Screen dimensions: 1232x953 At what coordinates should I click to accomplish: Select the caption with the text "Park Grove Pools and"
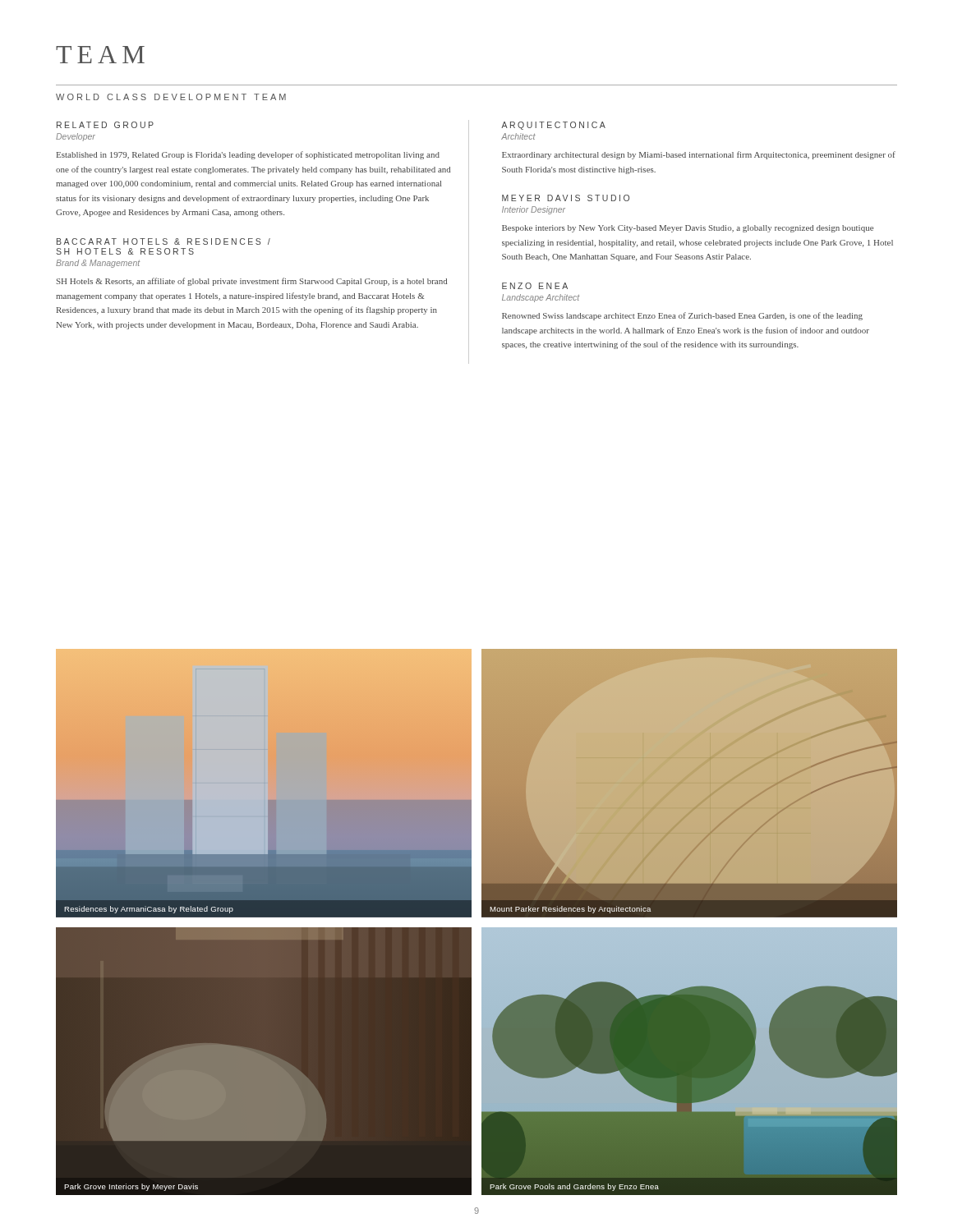[x=574, y=1186]
